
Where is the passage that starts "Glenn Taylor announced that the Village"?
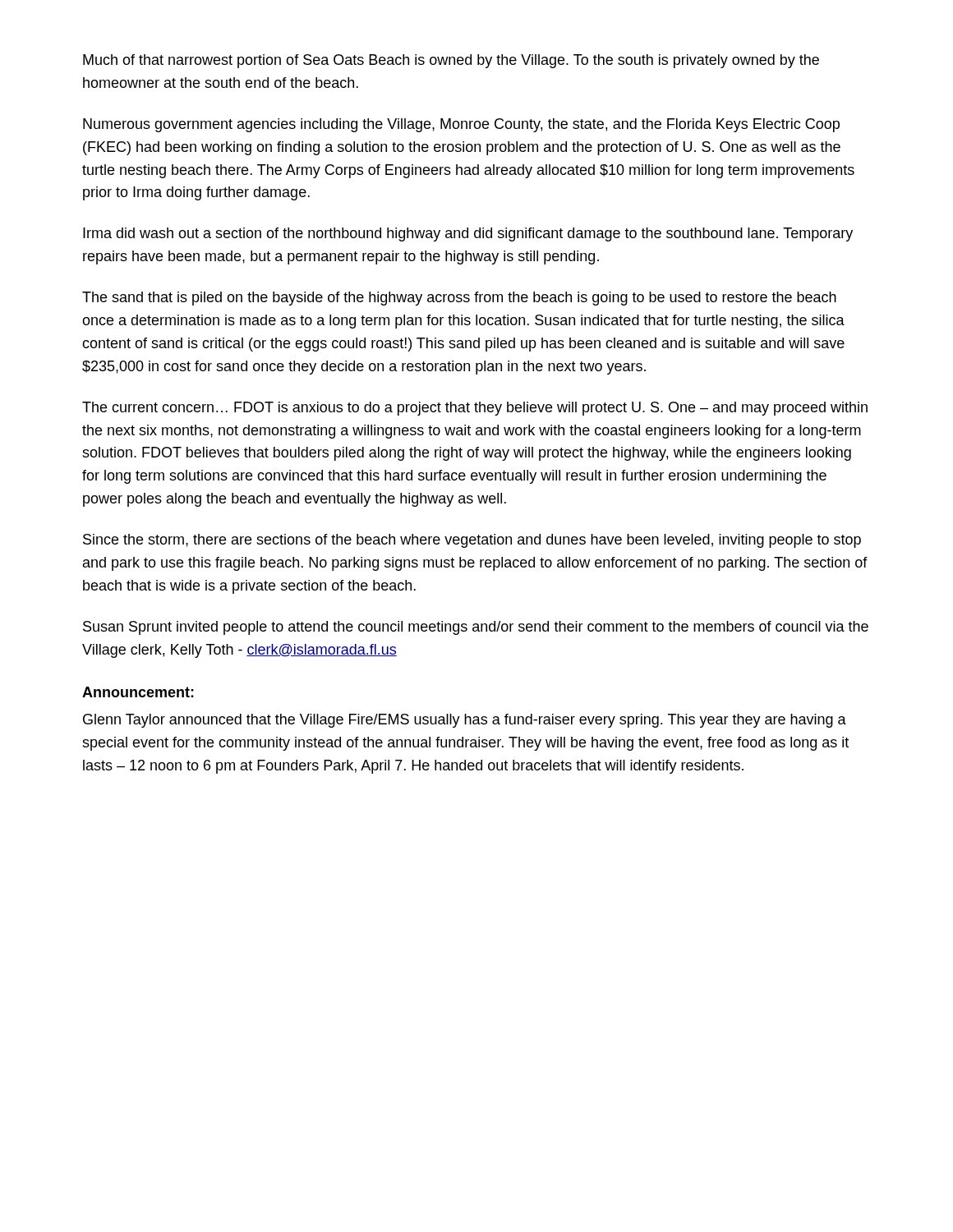(465, 743)
